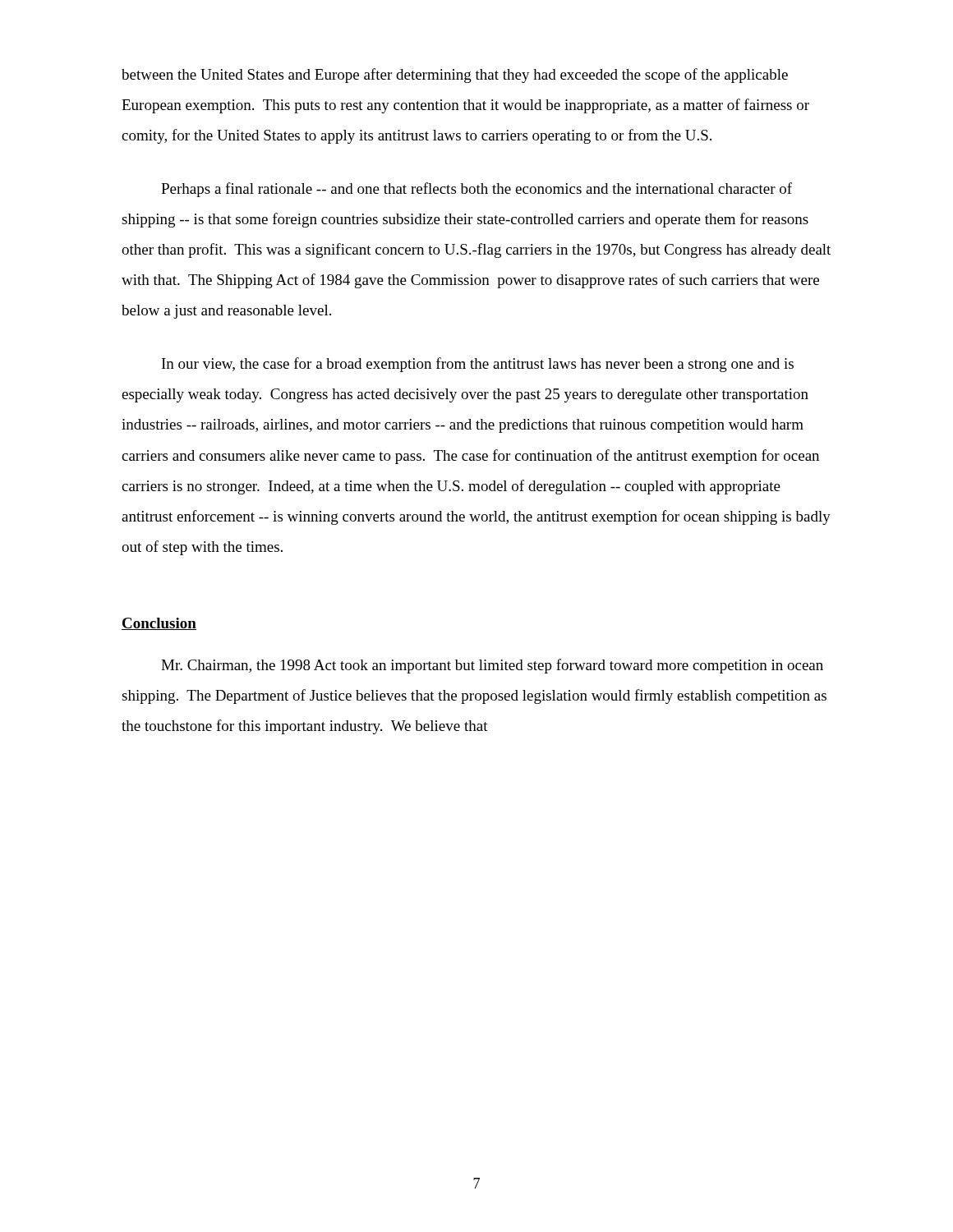Locate the block starting "between the United States"

point(476,105)
